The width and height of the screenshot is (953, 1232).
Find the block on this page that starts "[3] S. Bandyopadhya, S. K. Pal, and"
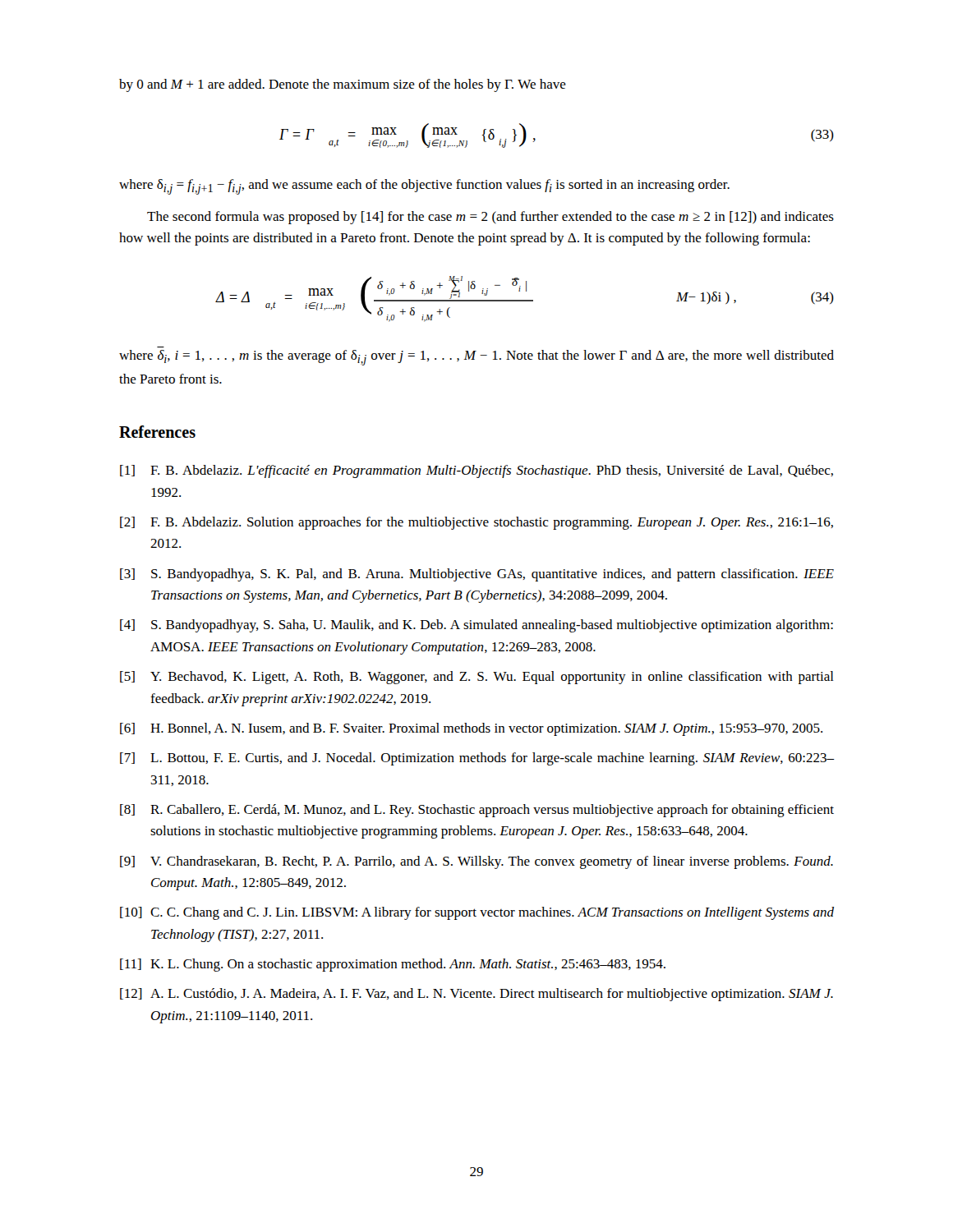(476, 585)
